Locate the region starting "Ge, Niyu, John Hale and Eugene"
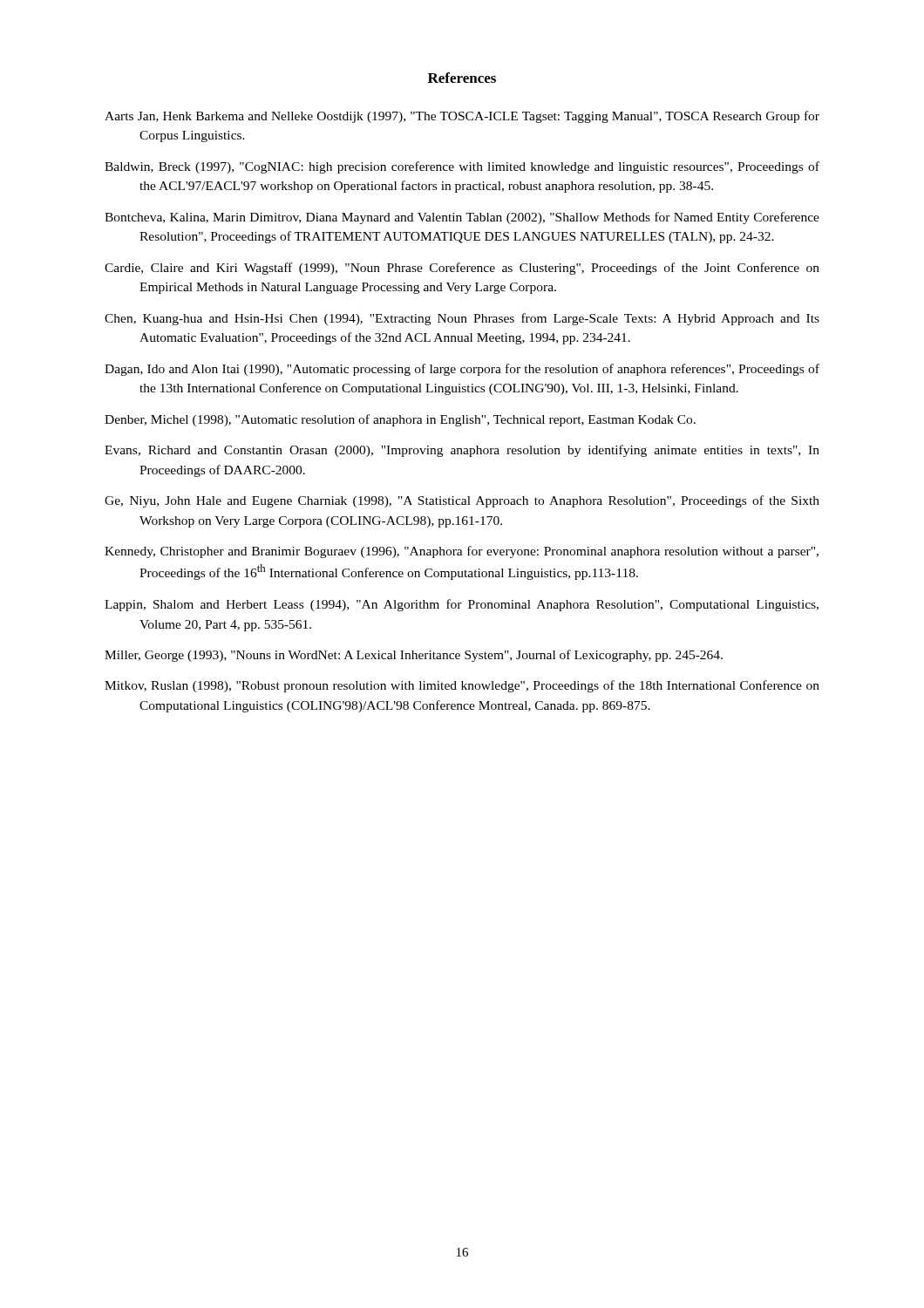Viewport: 924px width, 1308px height. coord(462,510)
